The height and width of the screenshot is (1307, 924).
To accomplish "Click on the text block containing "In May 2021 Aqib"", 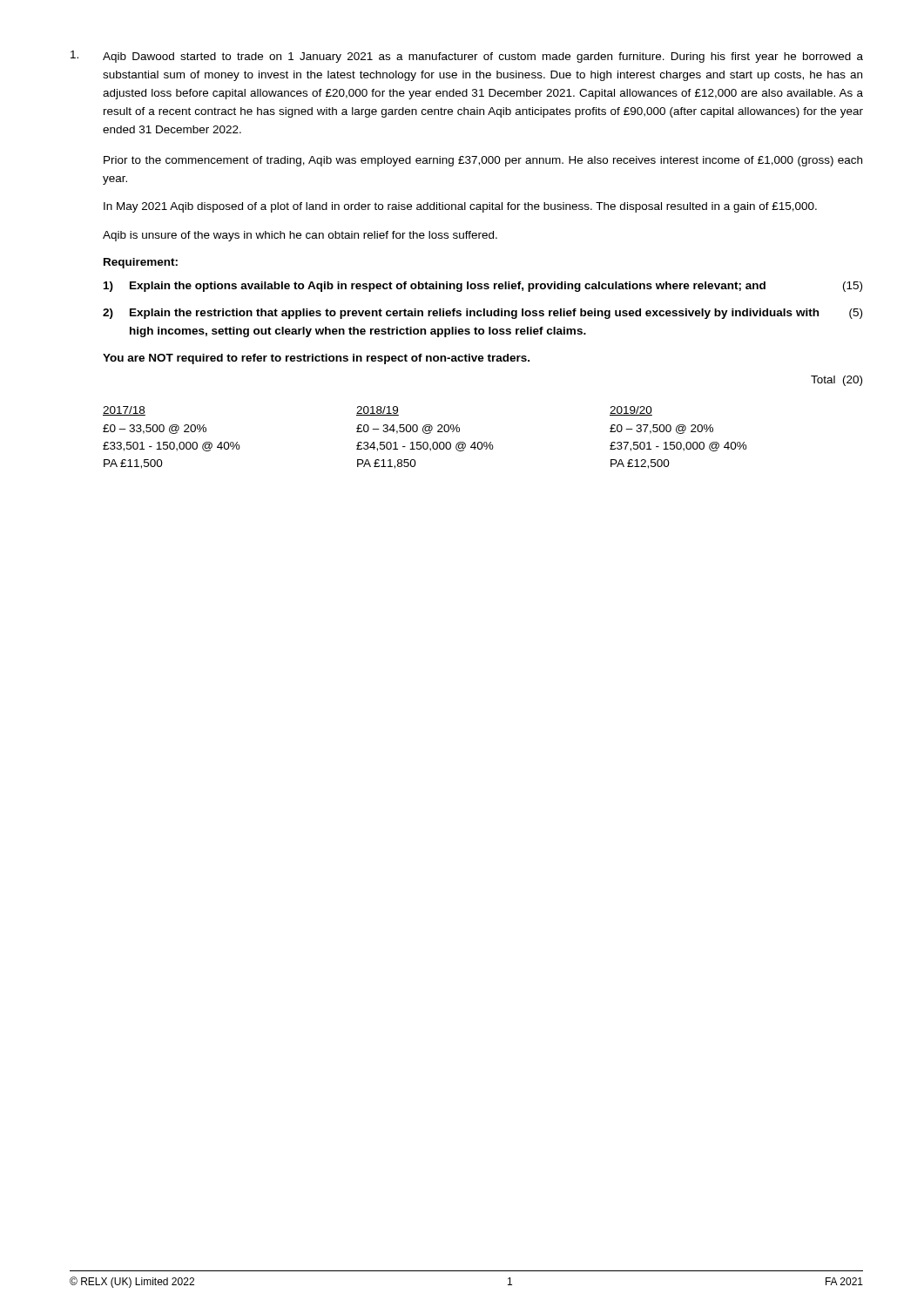I will (460, 207).
